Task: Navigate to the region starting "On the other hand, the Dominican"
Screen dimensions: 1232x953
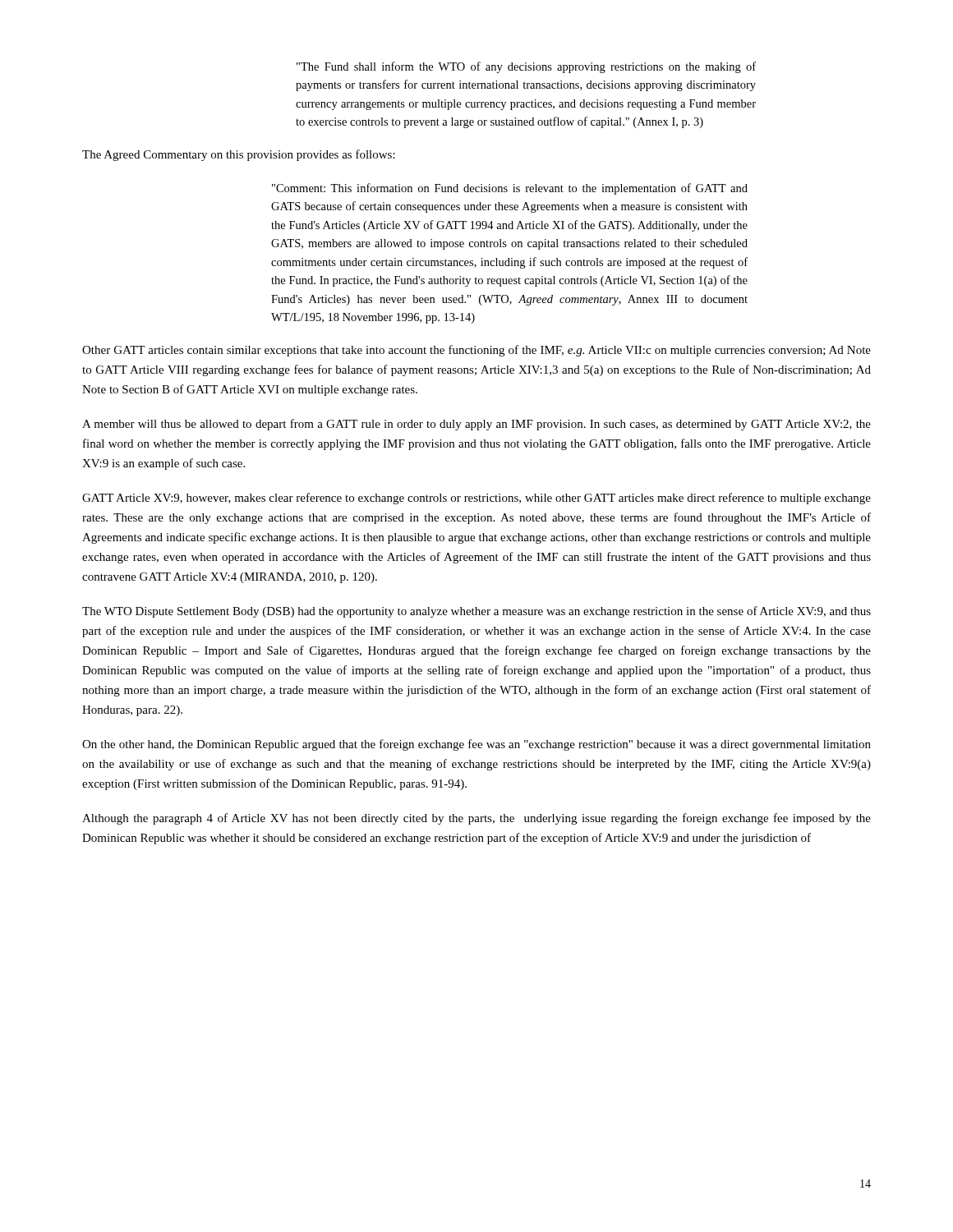Action: 476,764
